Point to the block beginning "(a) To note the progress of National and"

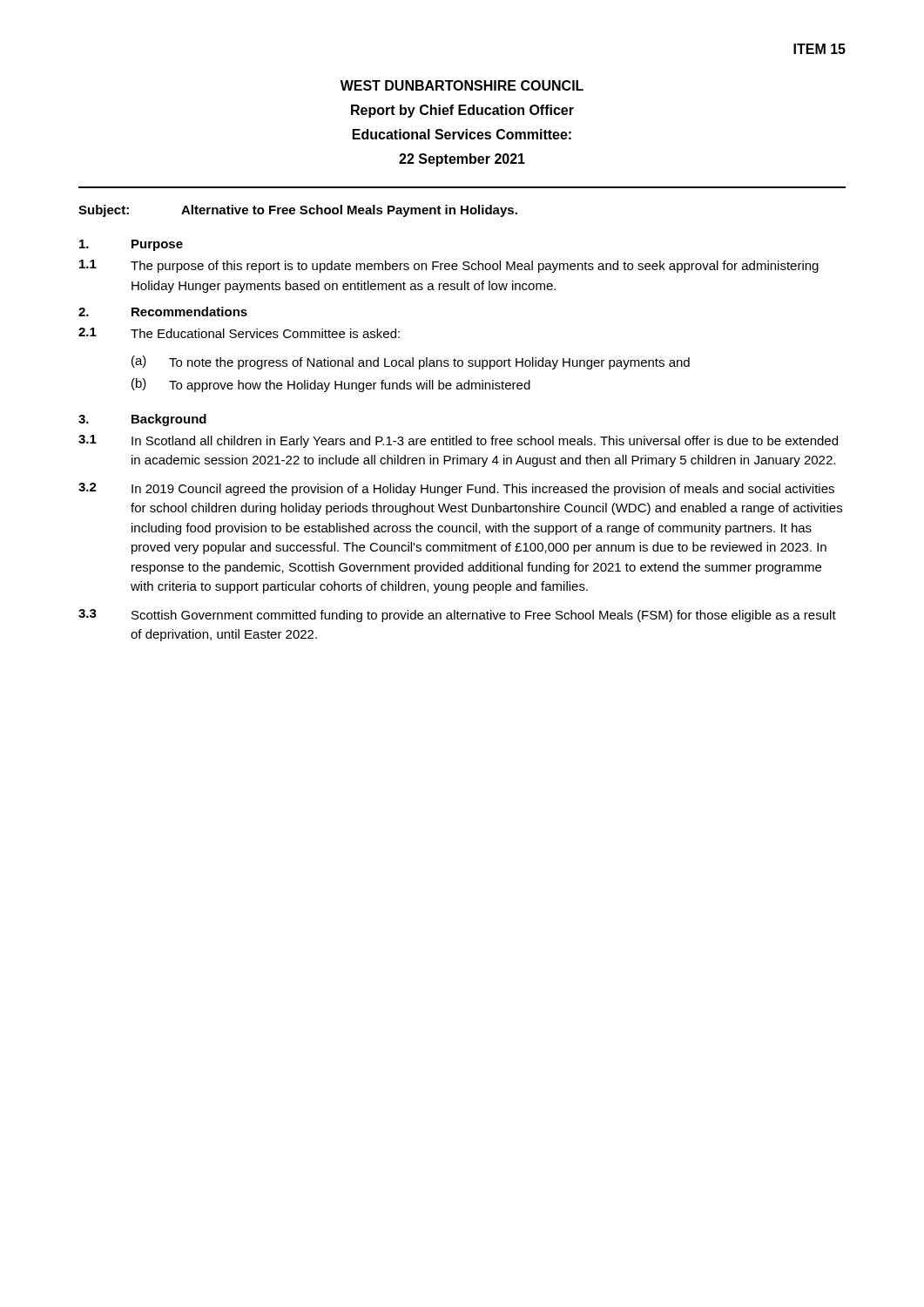[x=488, y=362]
